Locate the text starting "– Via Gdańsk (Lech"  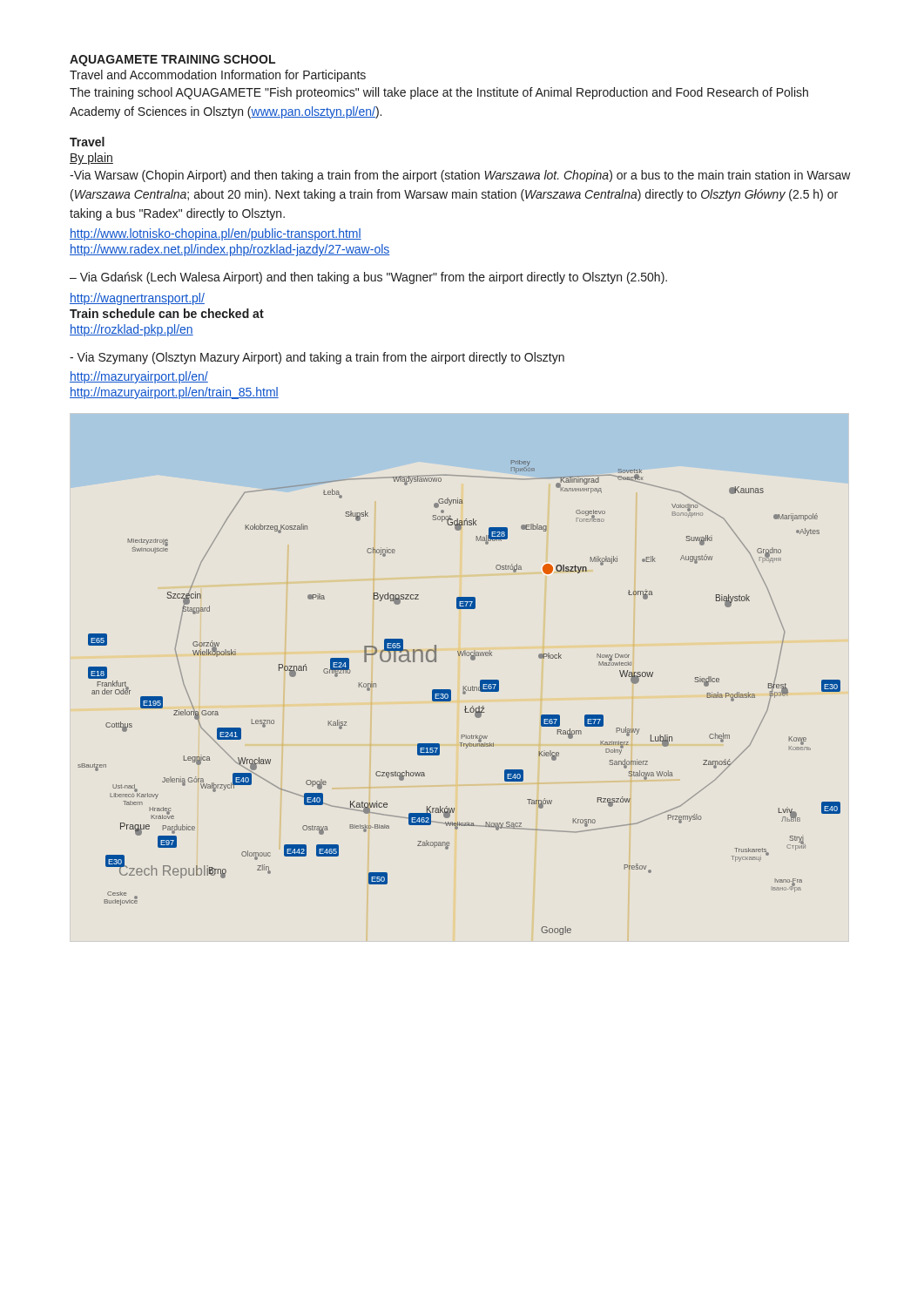[x=369, y=277]
